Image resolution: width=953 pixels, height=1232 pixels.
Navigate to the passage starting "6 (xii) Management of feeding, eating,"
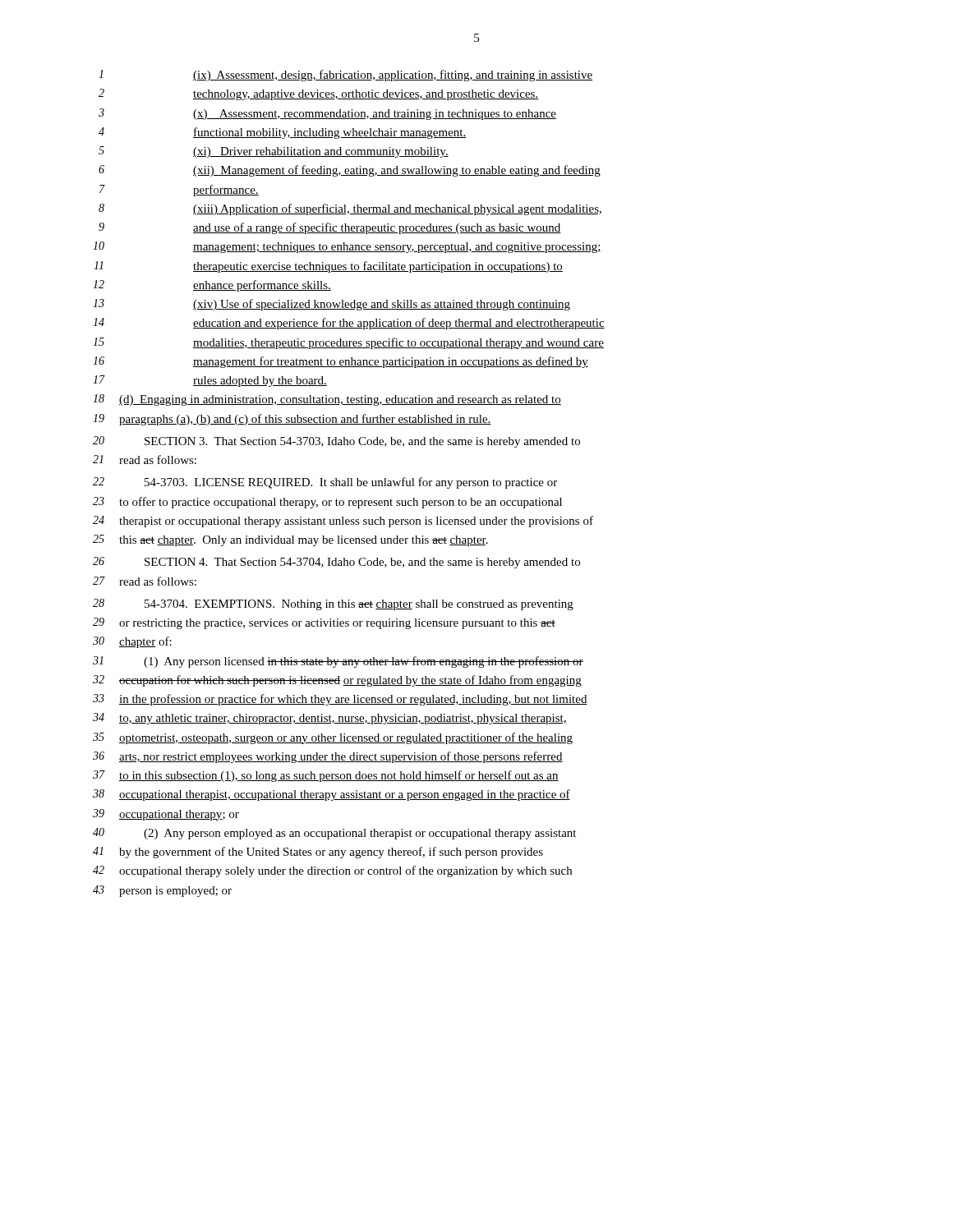point(476,171)
